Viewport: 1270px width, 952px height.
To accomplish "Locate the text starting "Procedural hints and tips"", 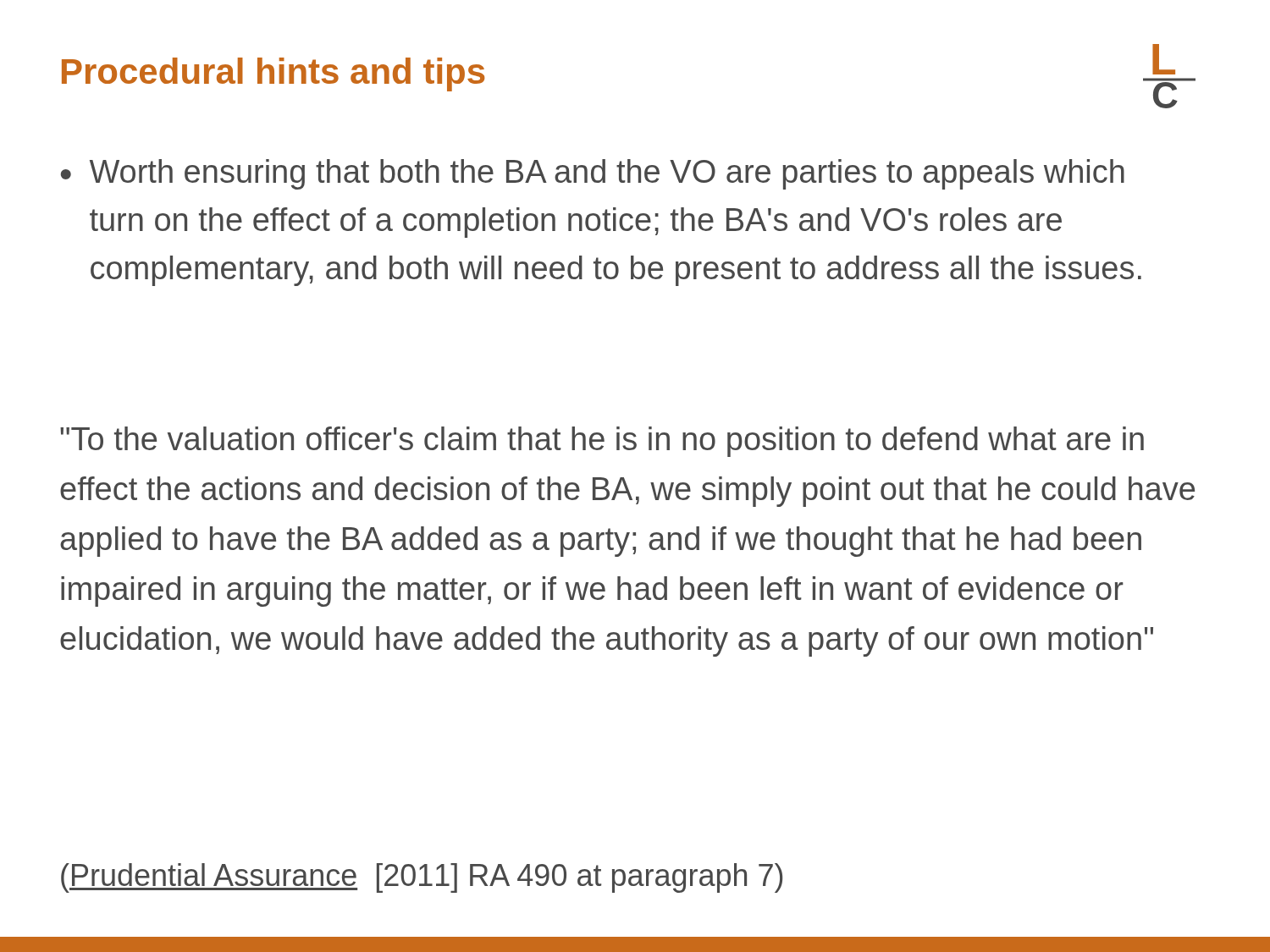I will (x=273, y=71).
